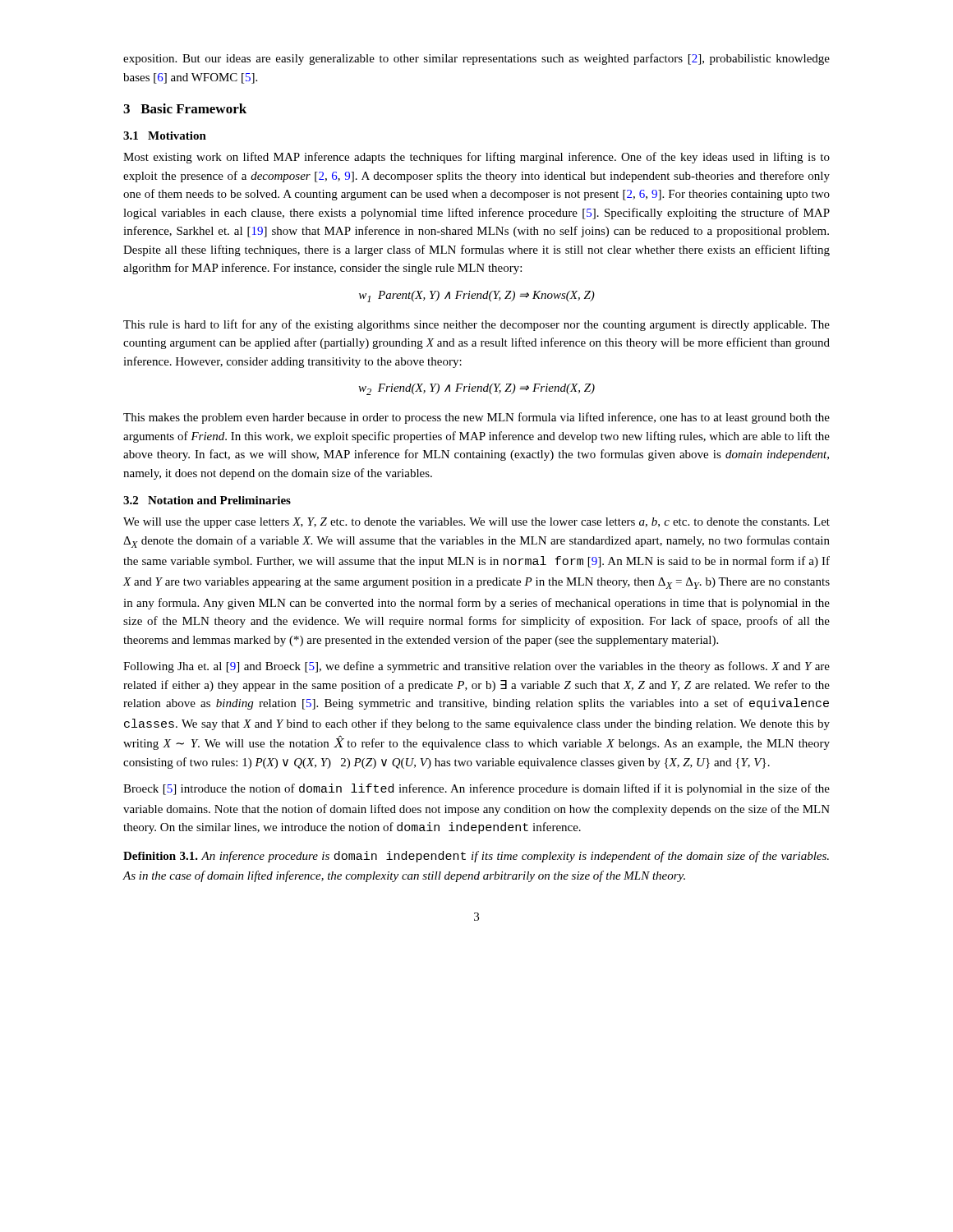Find the element starting "3 Basic Framework"
Screen dimensions: 1232x953
coord(185,108)
